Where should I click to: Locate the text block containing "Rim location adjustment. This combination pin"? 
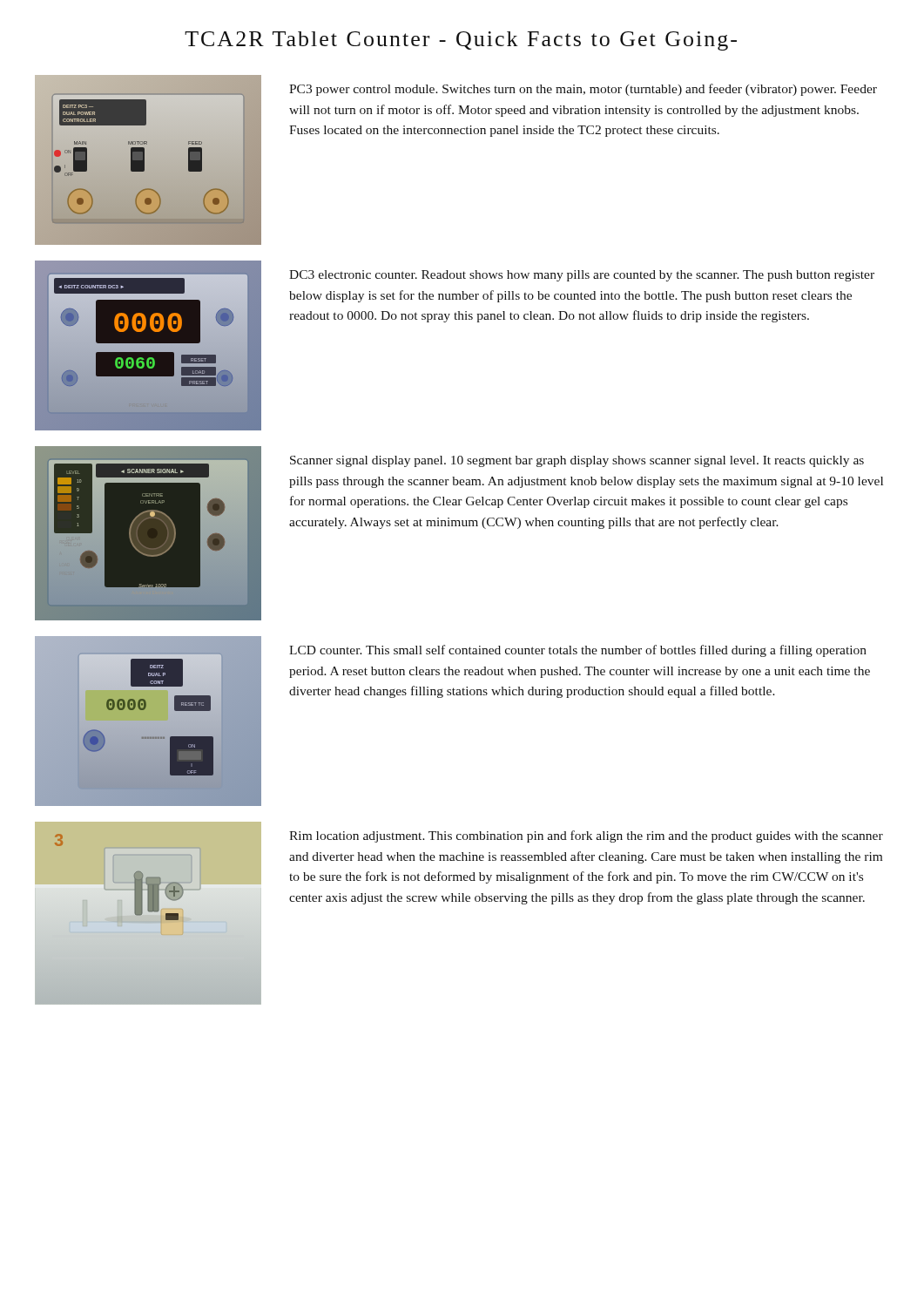586,866
